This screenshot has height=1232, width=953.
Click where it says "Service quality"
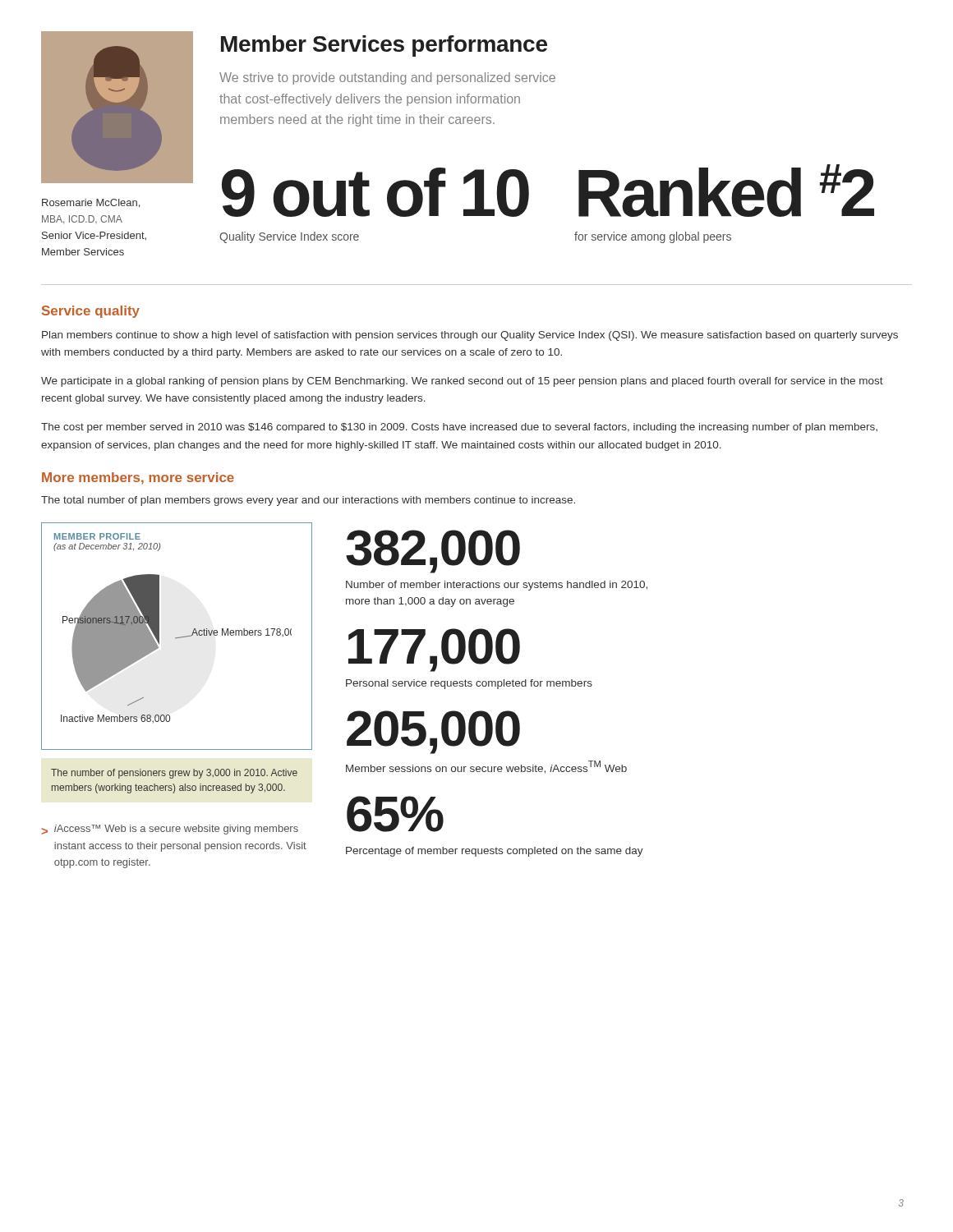[90, 311]
